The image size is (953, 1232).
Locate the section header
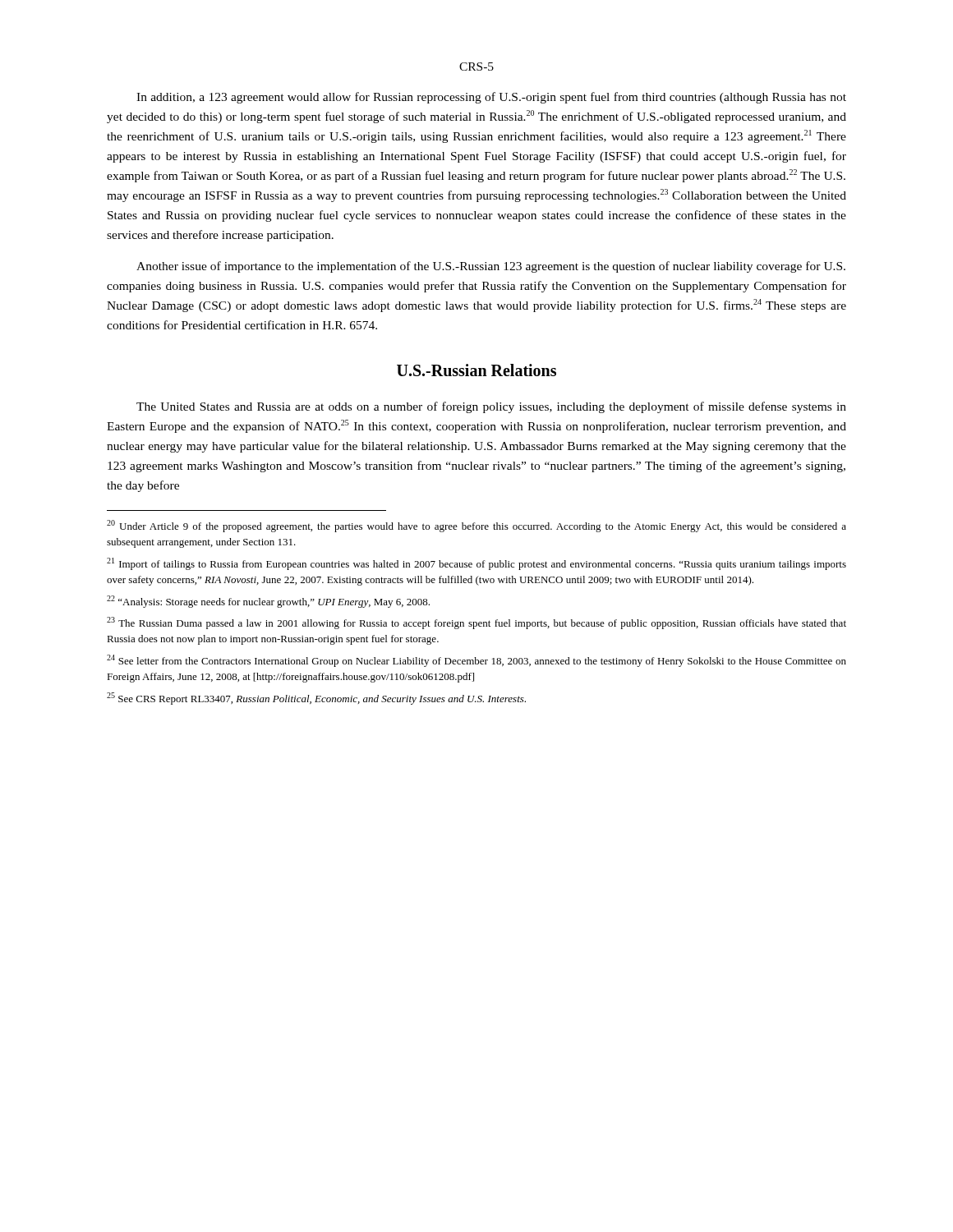coord(476,371)
